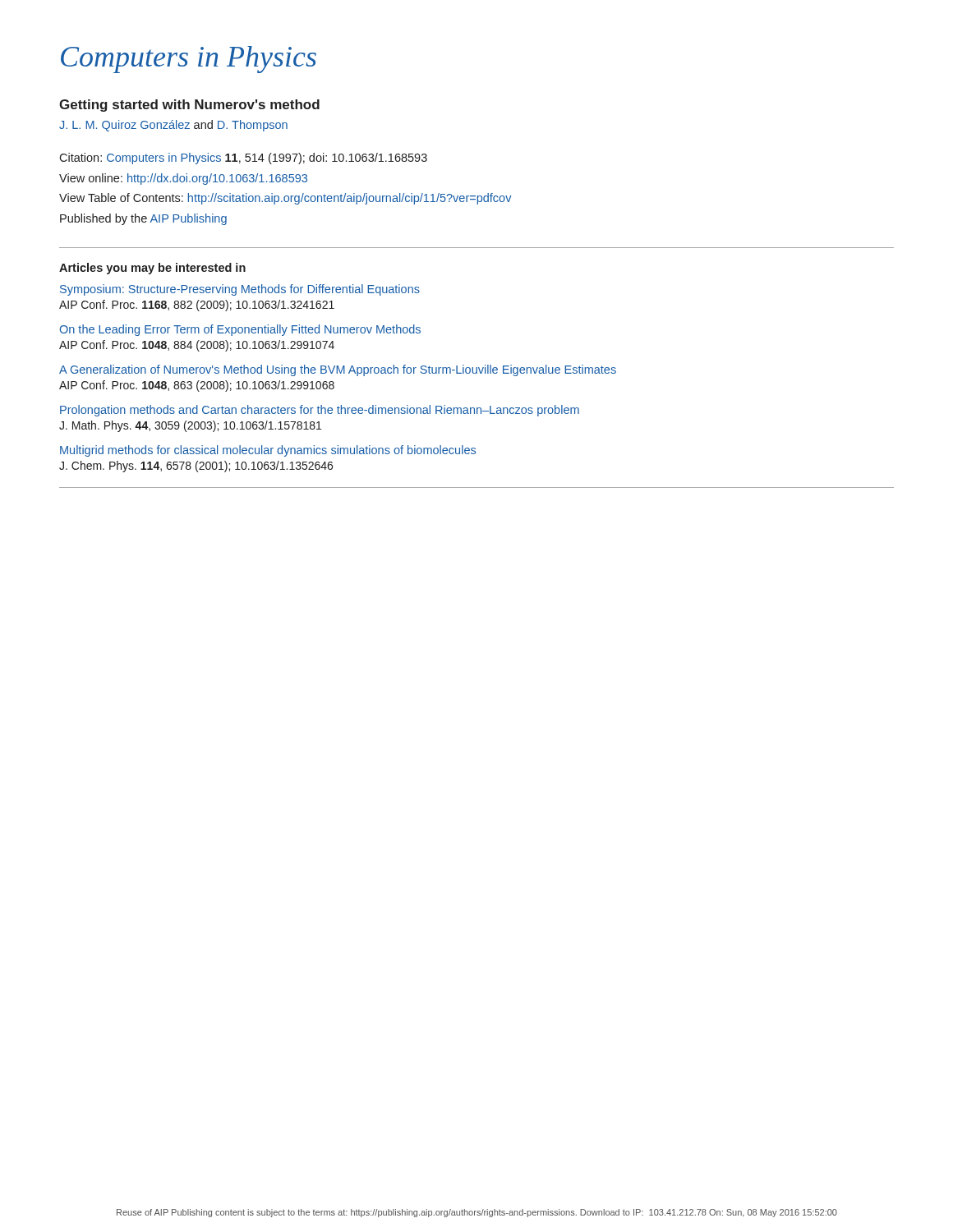Select the section header with the text "Articles you may be interested in"
953x1232 pixels.
(x=152, y=269)
